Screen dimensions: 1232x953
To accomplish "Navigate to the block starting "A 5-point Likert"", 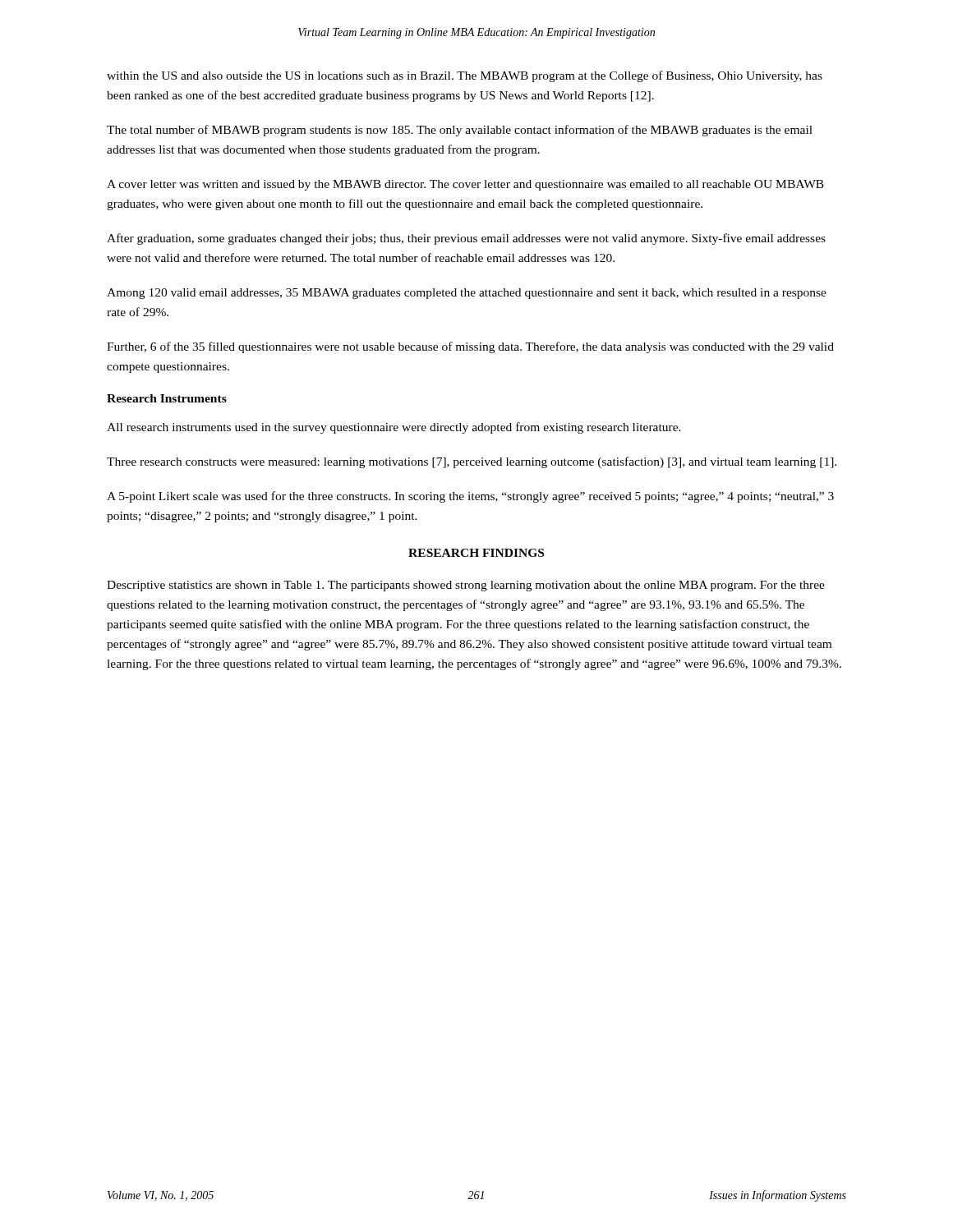I will coord(470,506).
